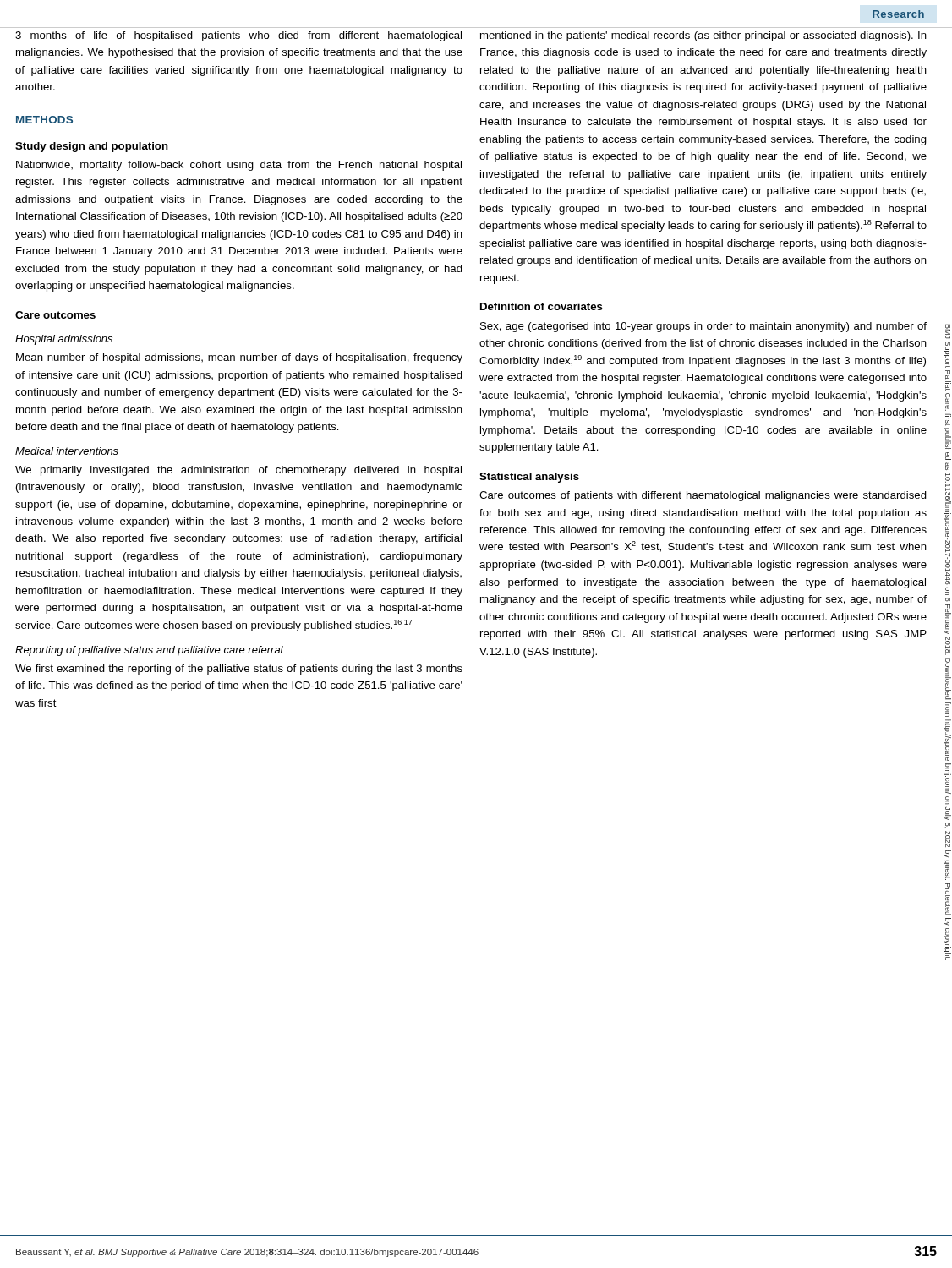The height and width of the screenshot is (1268, 952).
Task: Where does it say "Study design and population"?
Action: click(x=92, y=145)
